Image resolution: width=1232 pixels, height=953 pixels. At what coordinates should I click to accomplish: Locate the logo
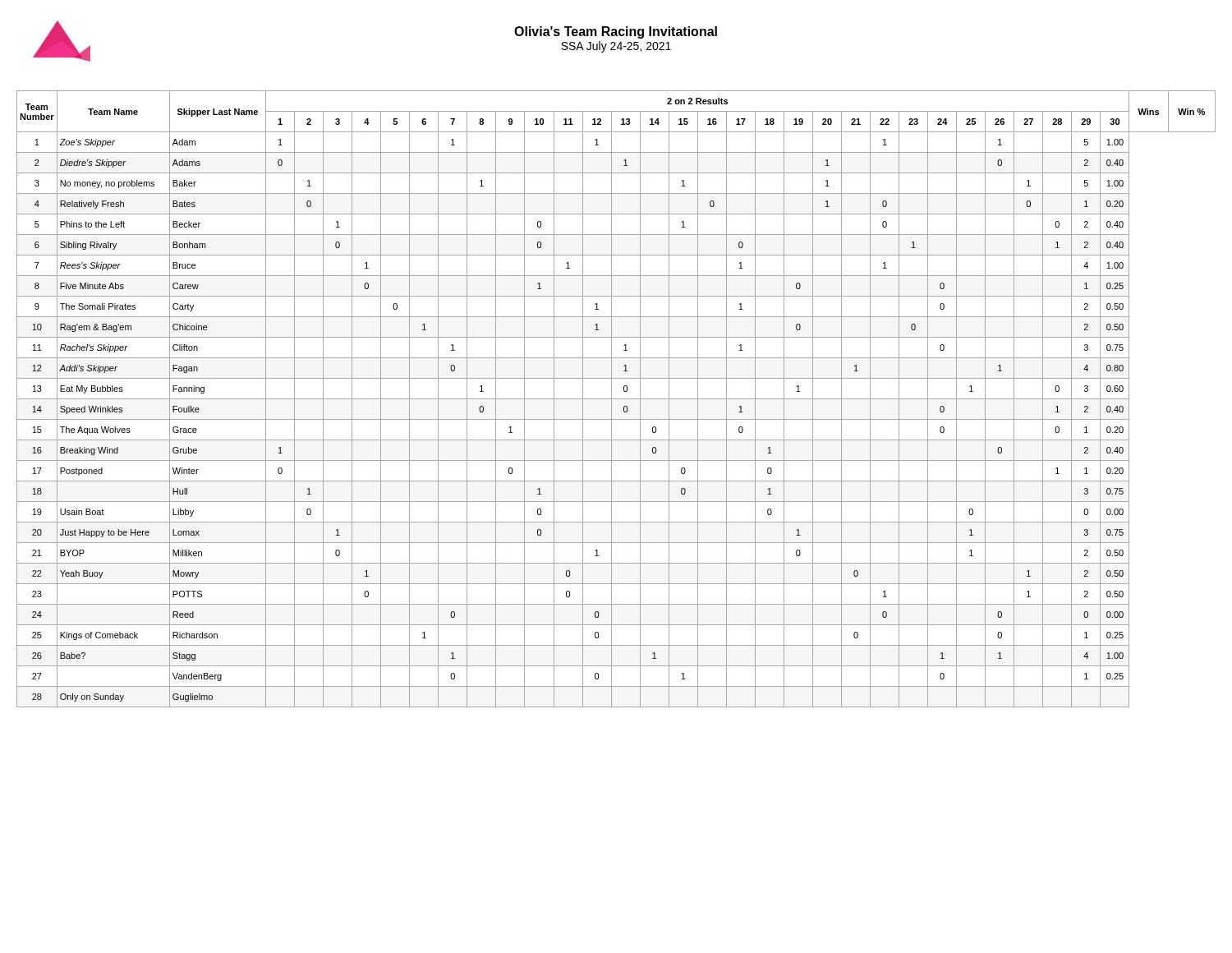pyautogui.click(x=57, y=43)
